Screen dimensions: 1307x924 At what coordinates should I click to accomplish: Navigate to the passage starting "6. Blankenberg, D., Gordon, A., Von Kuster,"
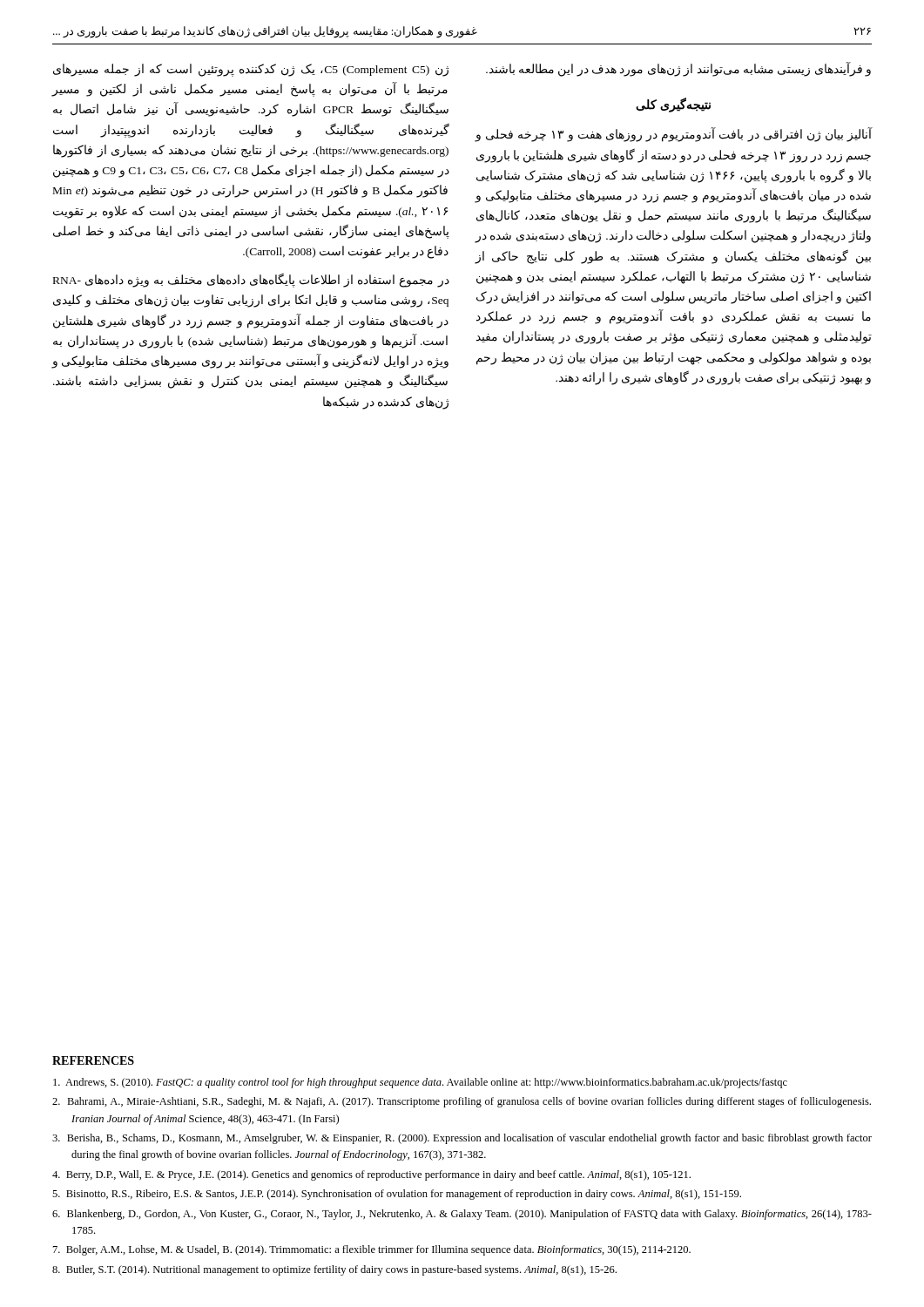coord(462,1222)
